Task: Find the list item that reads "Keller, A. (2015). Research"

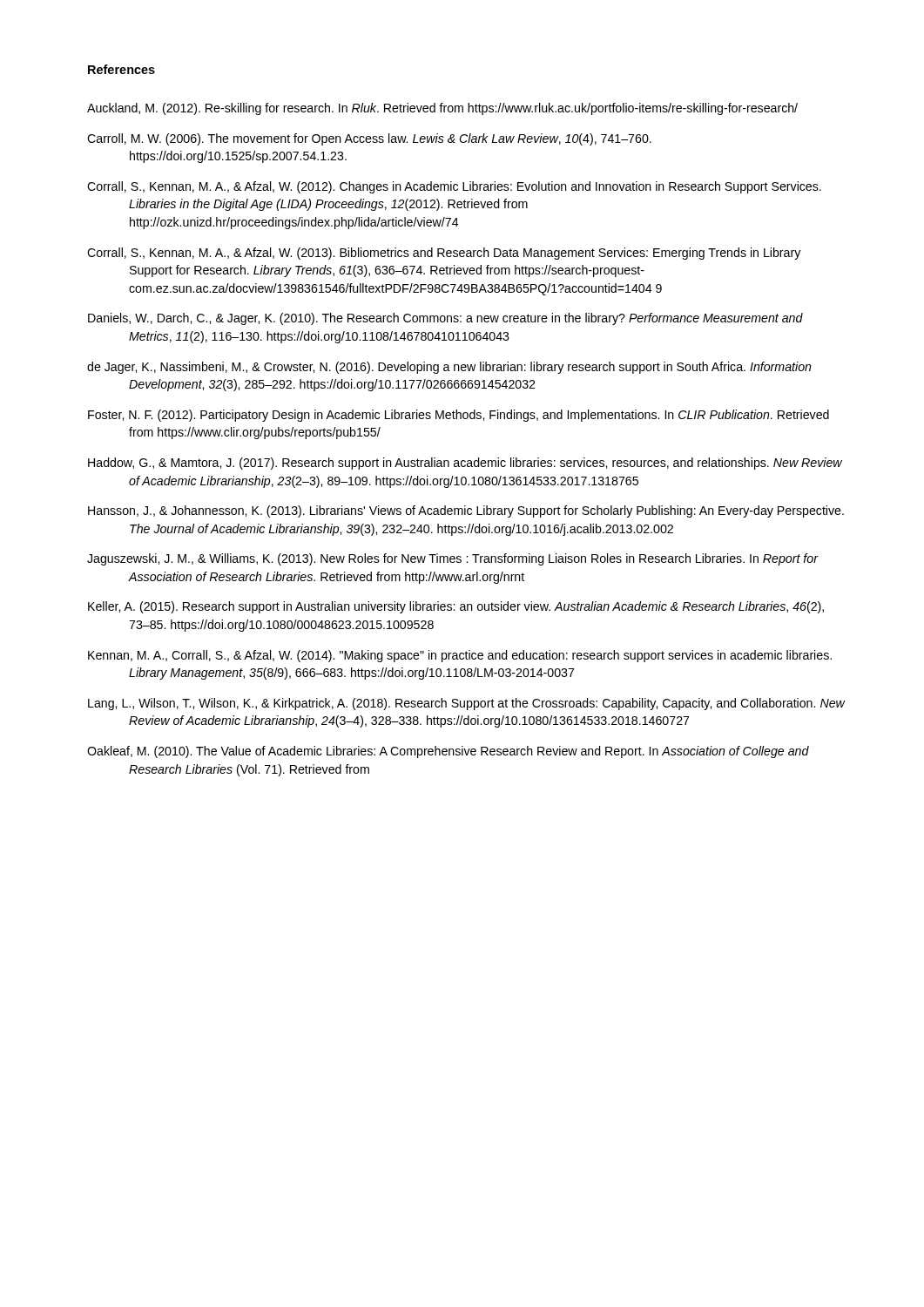Action: coord(456,616)
